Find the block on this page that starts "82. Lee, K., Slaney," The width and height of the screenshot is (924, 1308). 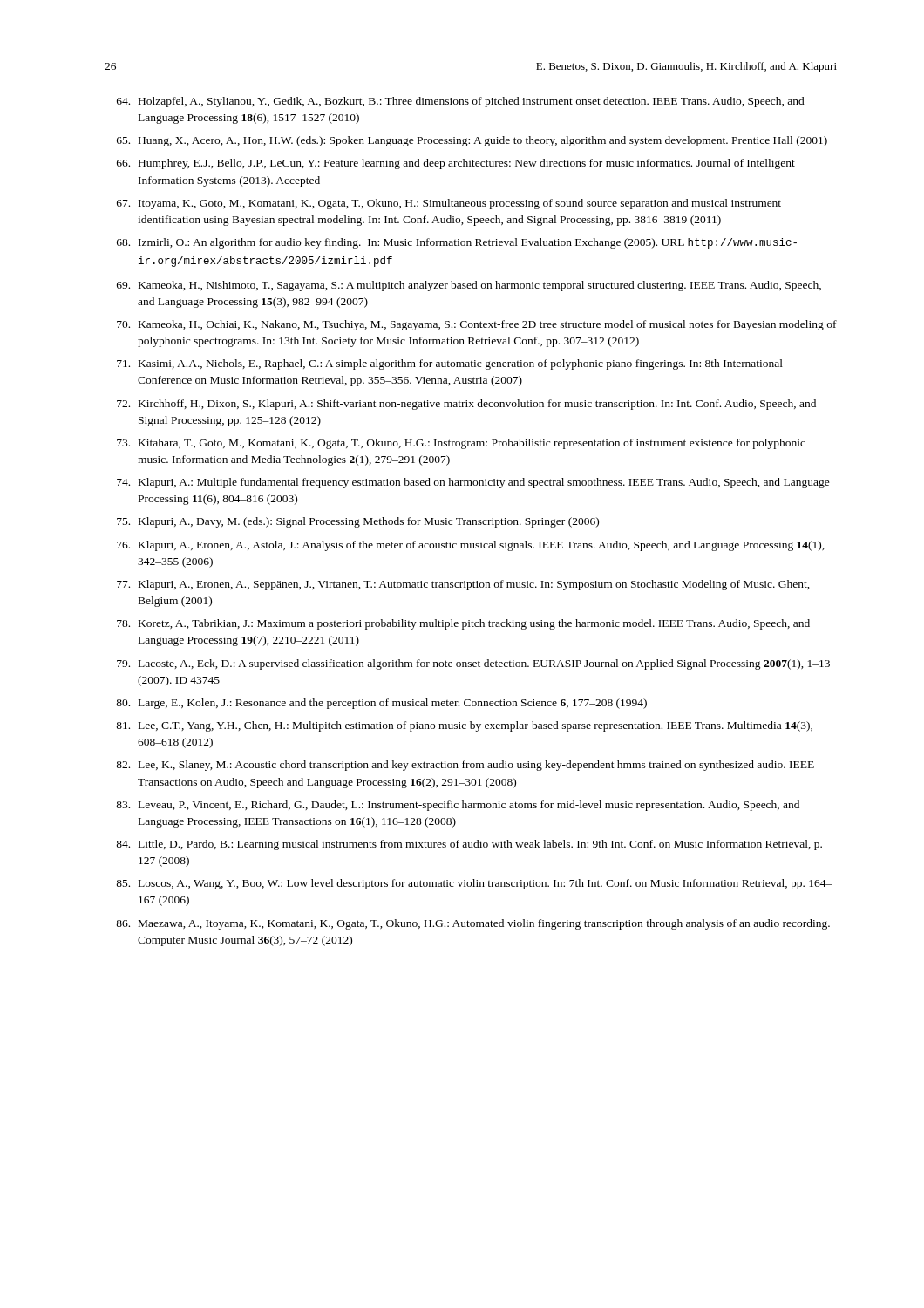pyautogui.click(x=471, y=773)
